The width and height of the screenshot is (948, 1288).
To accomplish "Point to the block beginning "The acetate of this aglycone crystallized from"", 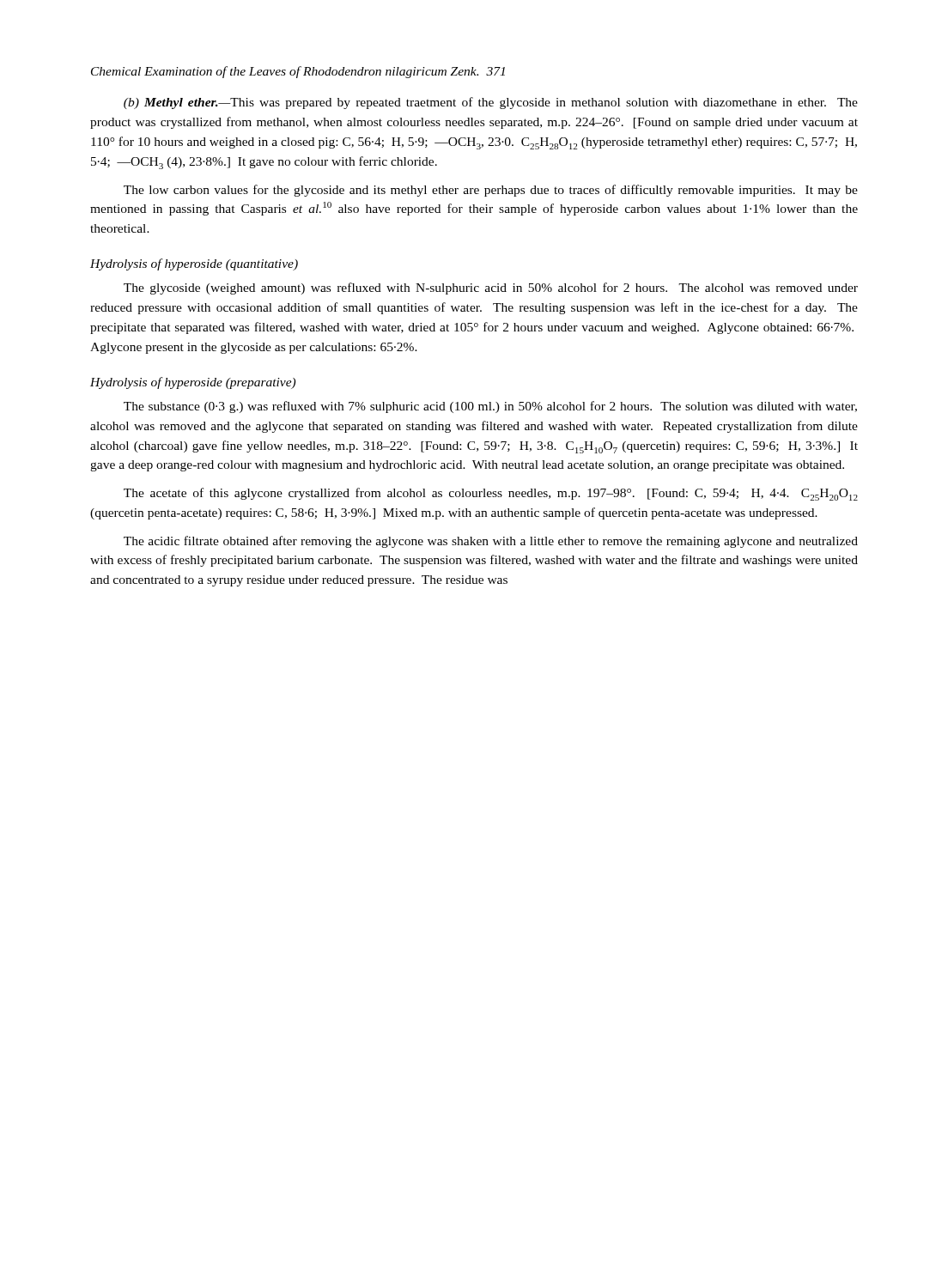I will [x=474, y=503].
